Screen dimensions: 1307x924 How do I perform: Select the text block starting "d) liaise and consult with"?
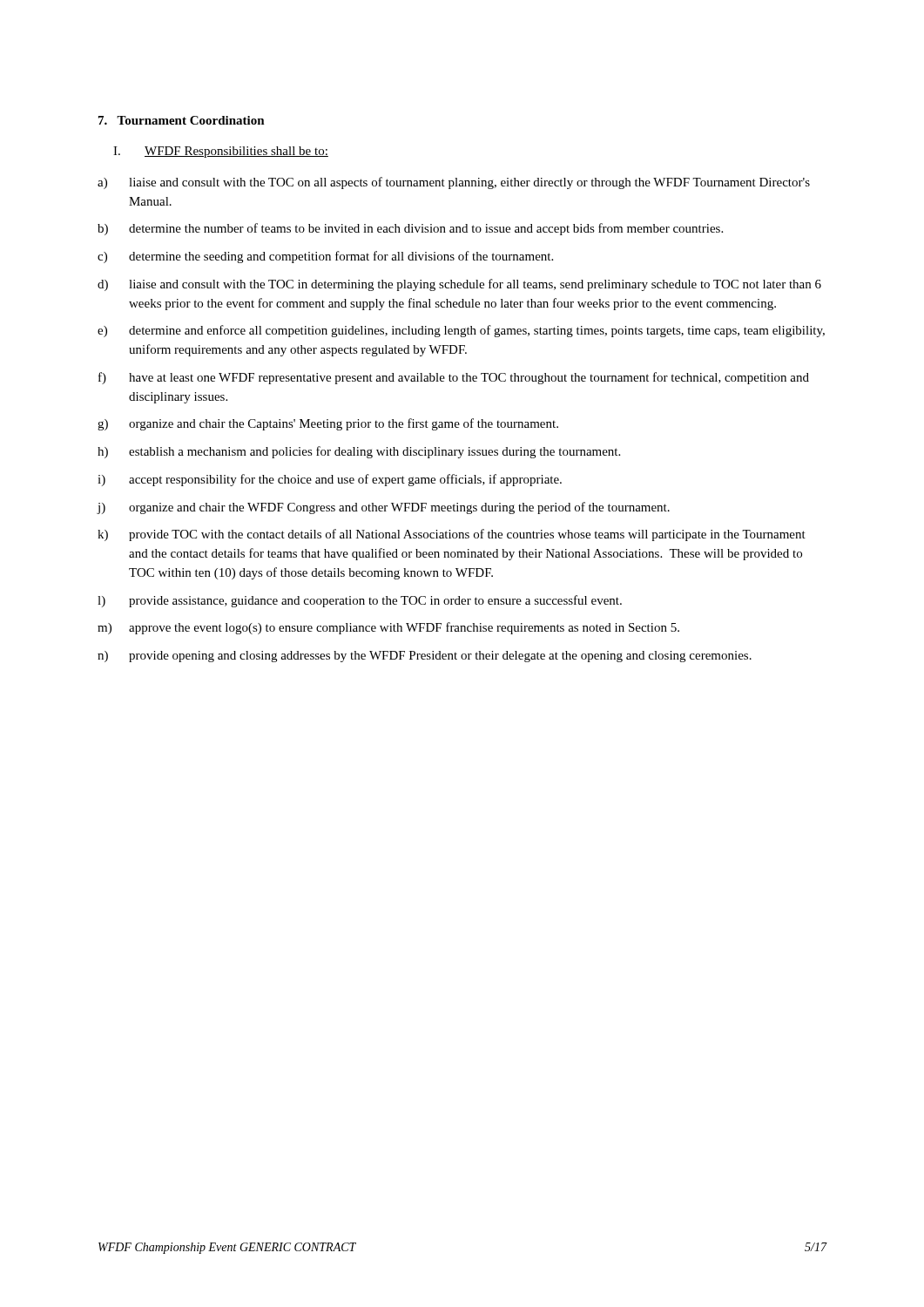pos(462,294)
